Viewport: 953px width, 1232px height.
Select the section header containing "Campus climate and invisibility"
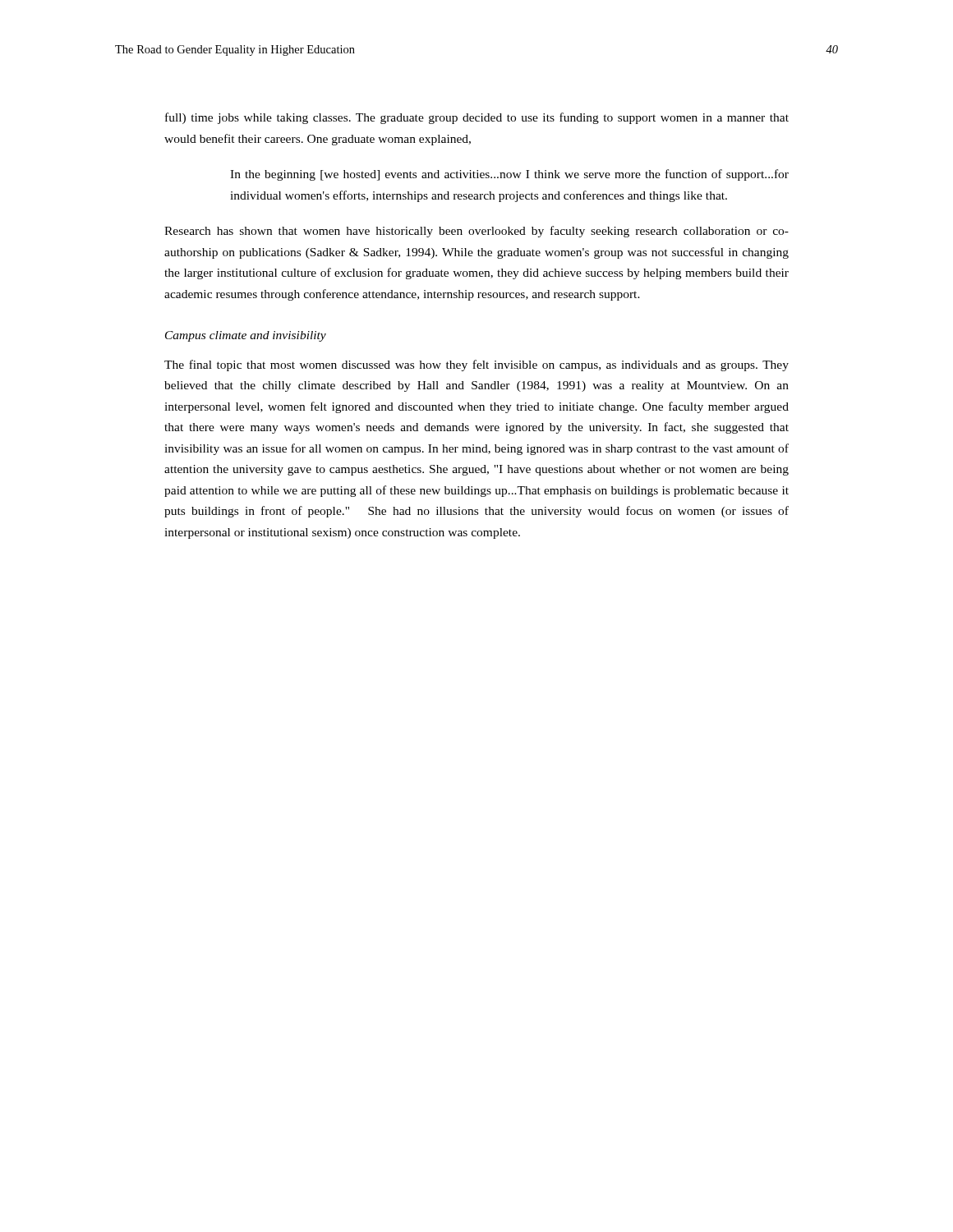pyautogui.click(x=245, y=334)
